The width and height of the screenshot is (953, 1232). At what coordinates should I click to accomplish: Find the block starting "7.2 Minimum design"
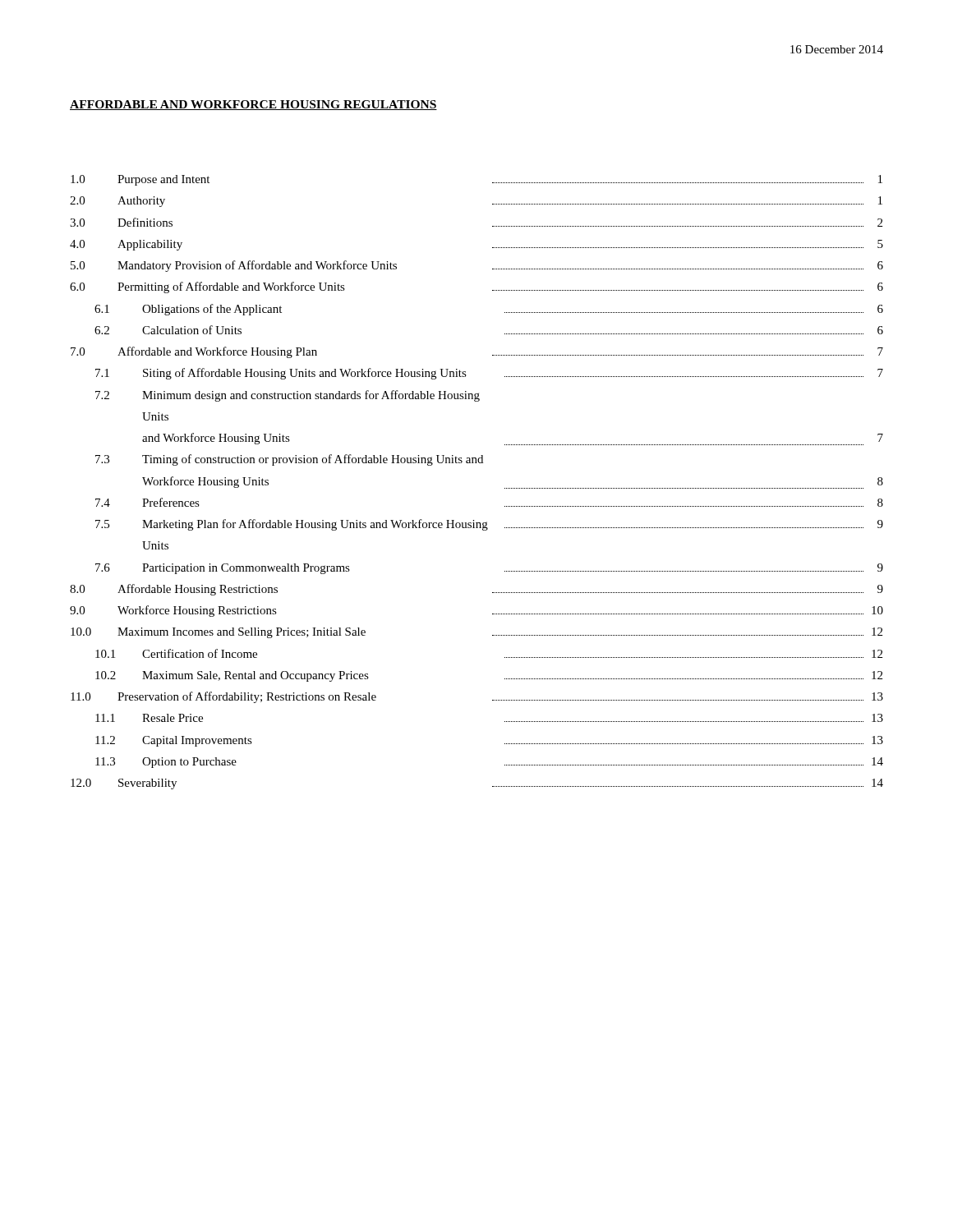pyautogui.click(x=288, y=396)
